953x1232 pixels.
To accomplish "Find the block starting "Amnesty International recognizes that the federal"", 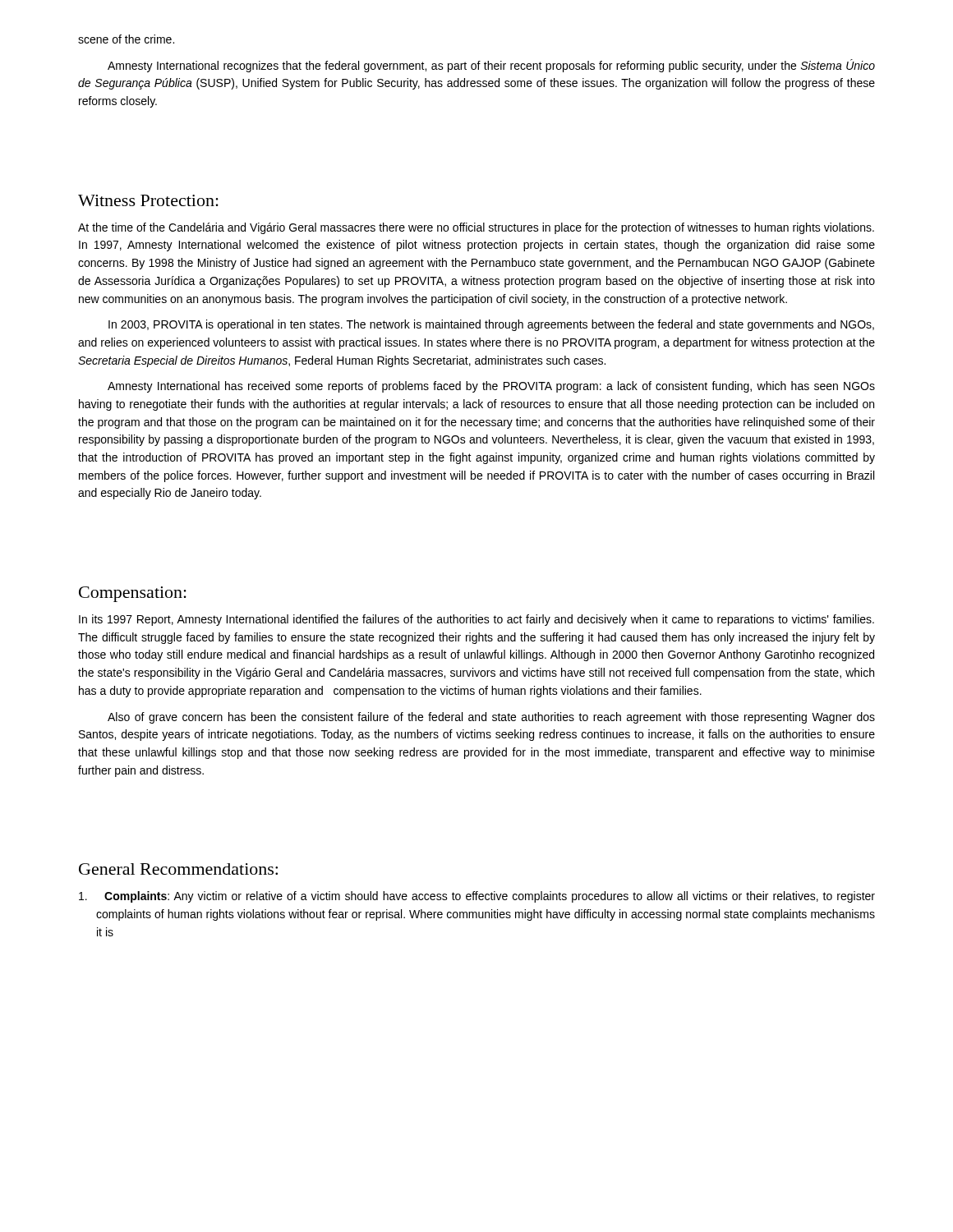I will click(x=476, y=83).
